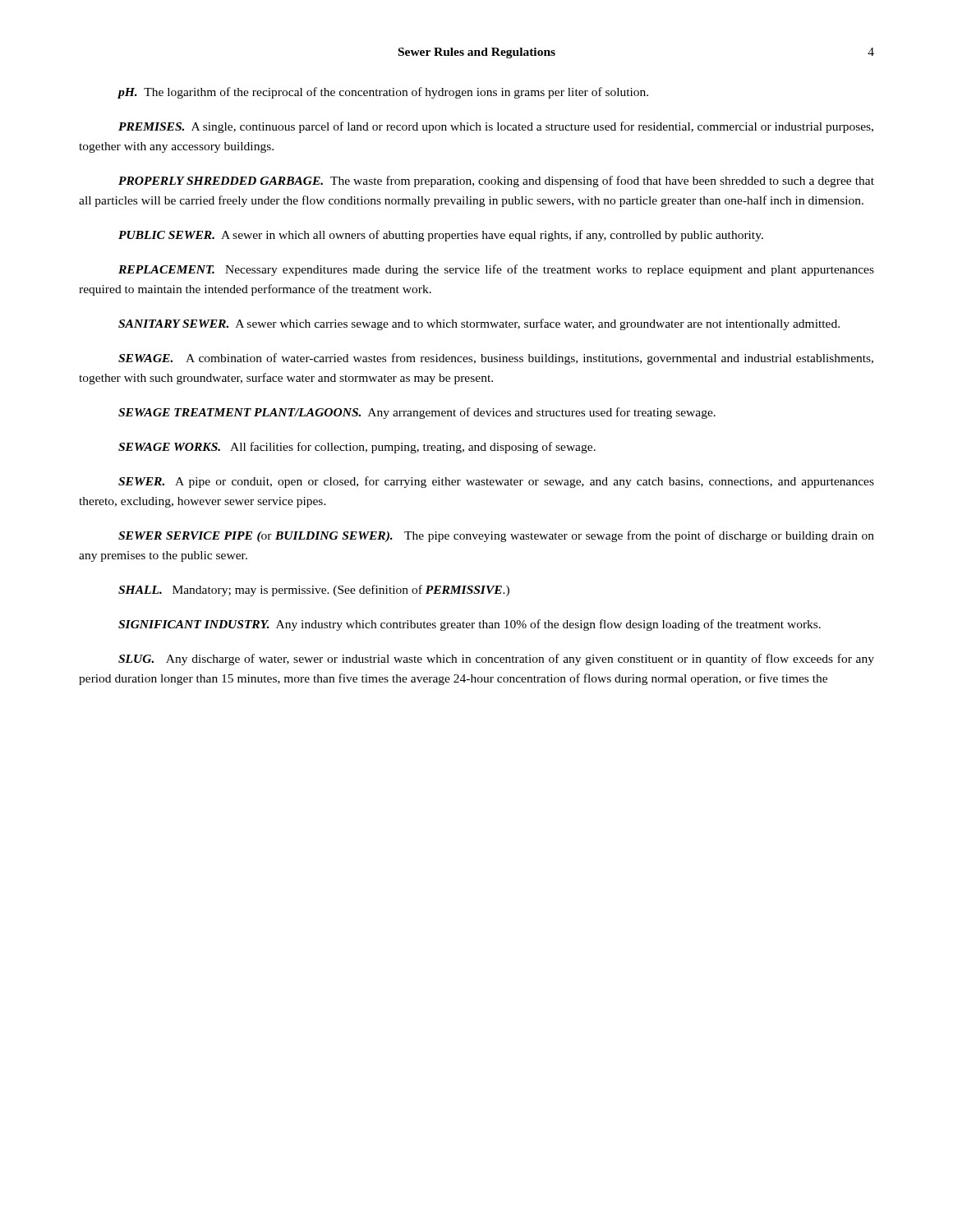Click on the list item that says "SEWAGE. A combination of water-carried"
This screenshot has height=1232, width=953.
(476, 368)
